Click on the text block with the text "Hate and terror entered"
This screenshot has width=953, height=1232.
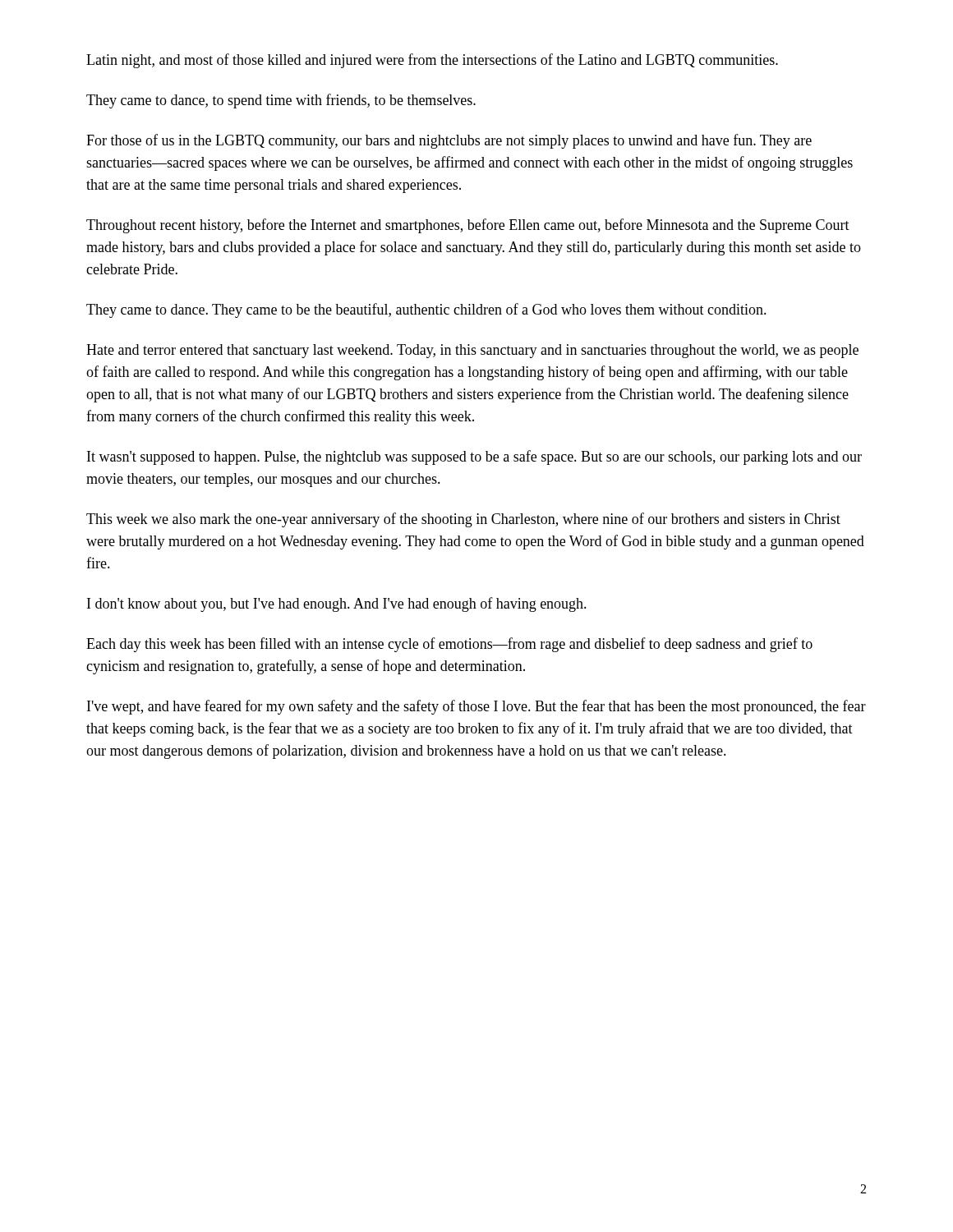473,383
